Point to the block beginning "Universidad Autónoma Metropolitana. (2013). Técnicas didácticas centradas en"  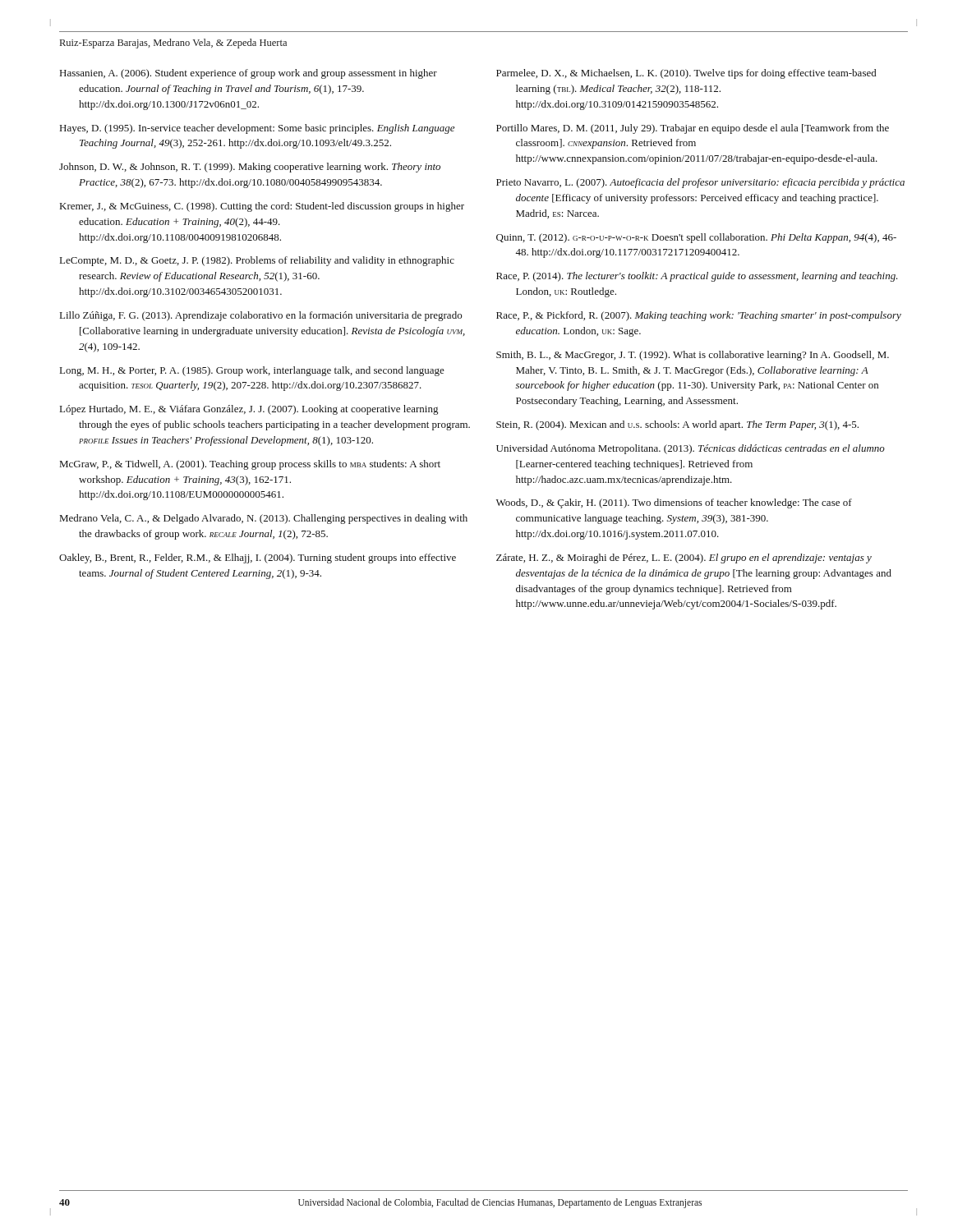690,463
